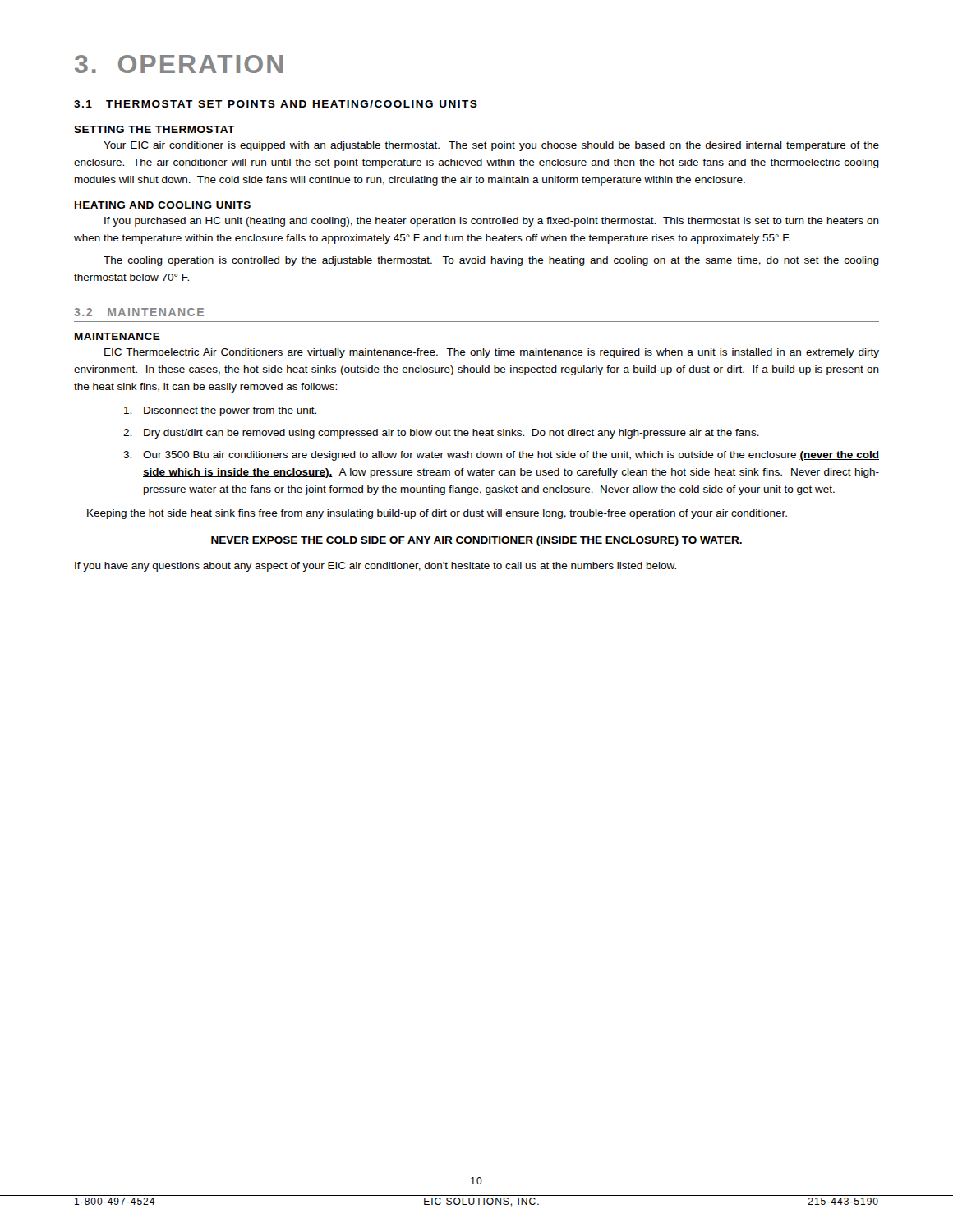Find the text block that reads "If you have any questions"
The height and width of the screenshot is (1232, 953).
(476, 566)
